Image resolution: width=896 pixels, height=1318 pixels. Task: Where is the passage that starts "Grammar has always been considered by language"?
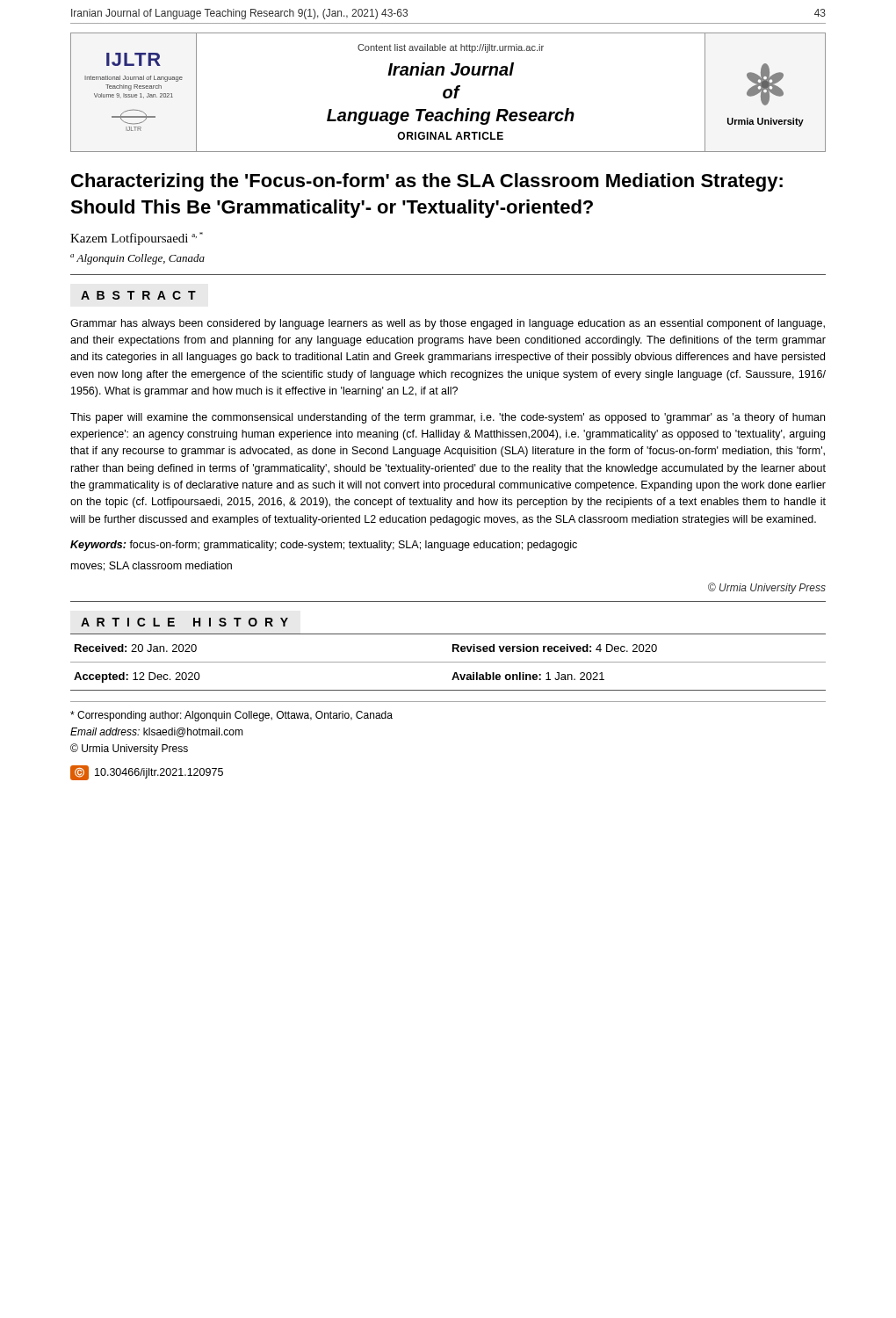[x=448, y=358]
